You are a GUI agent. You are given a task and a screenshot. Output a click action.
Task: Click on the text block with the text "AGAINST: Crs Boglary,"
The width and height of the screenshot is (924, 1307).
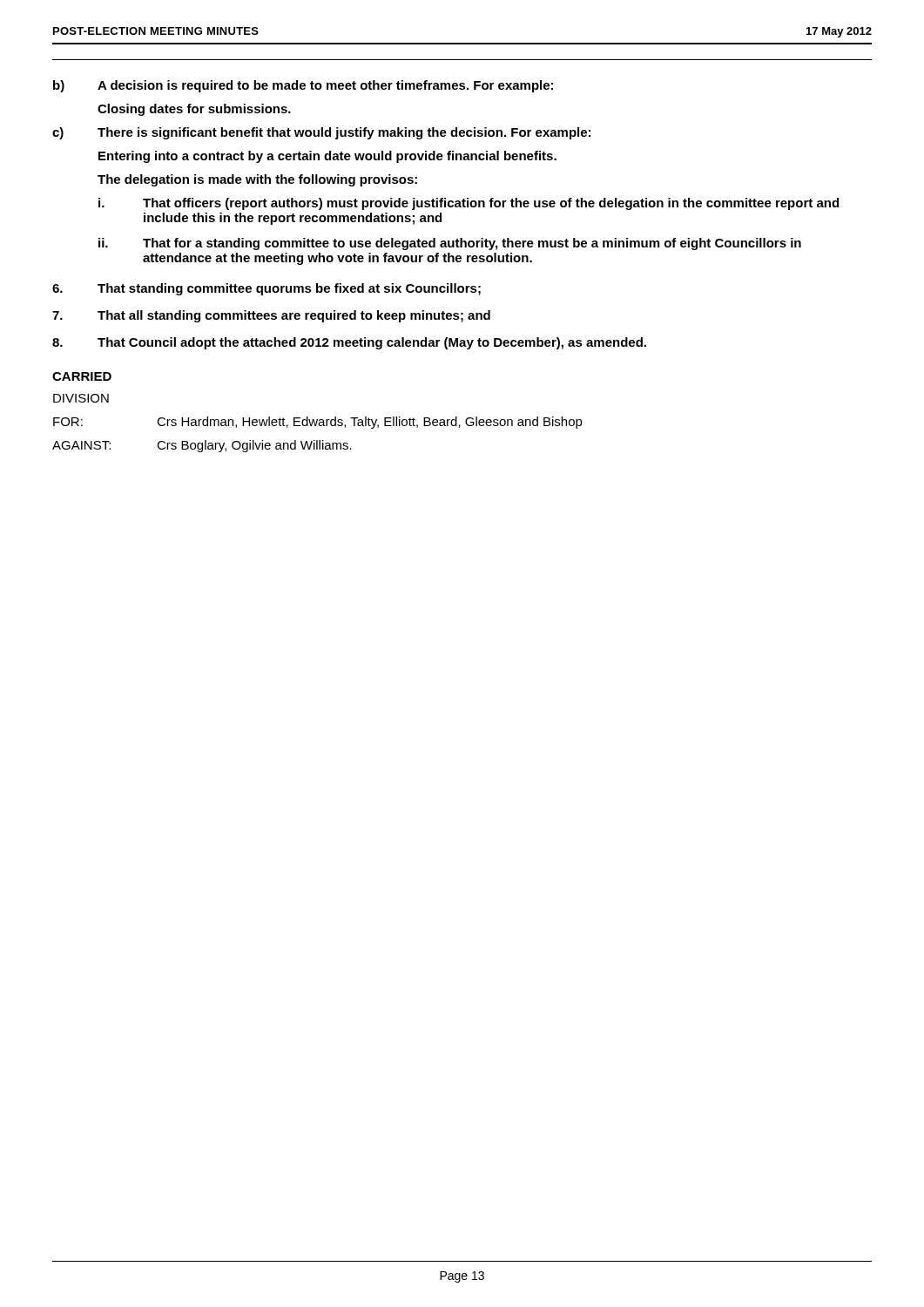pos(202,445)
